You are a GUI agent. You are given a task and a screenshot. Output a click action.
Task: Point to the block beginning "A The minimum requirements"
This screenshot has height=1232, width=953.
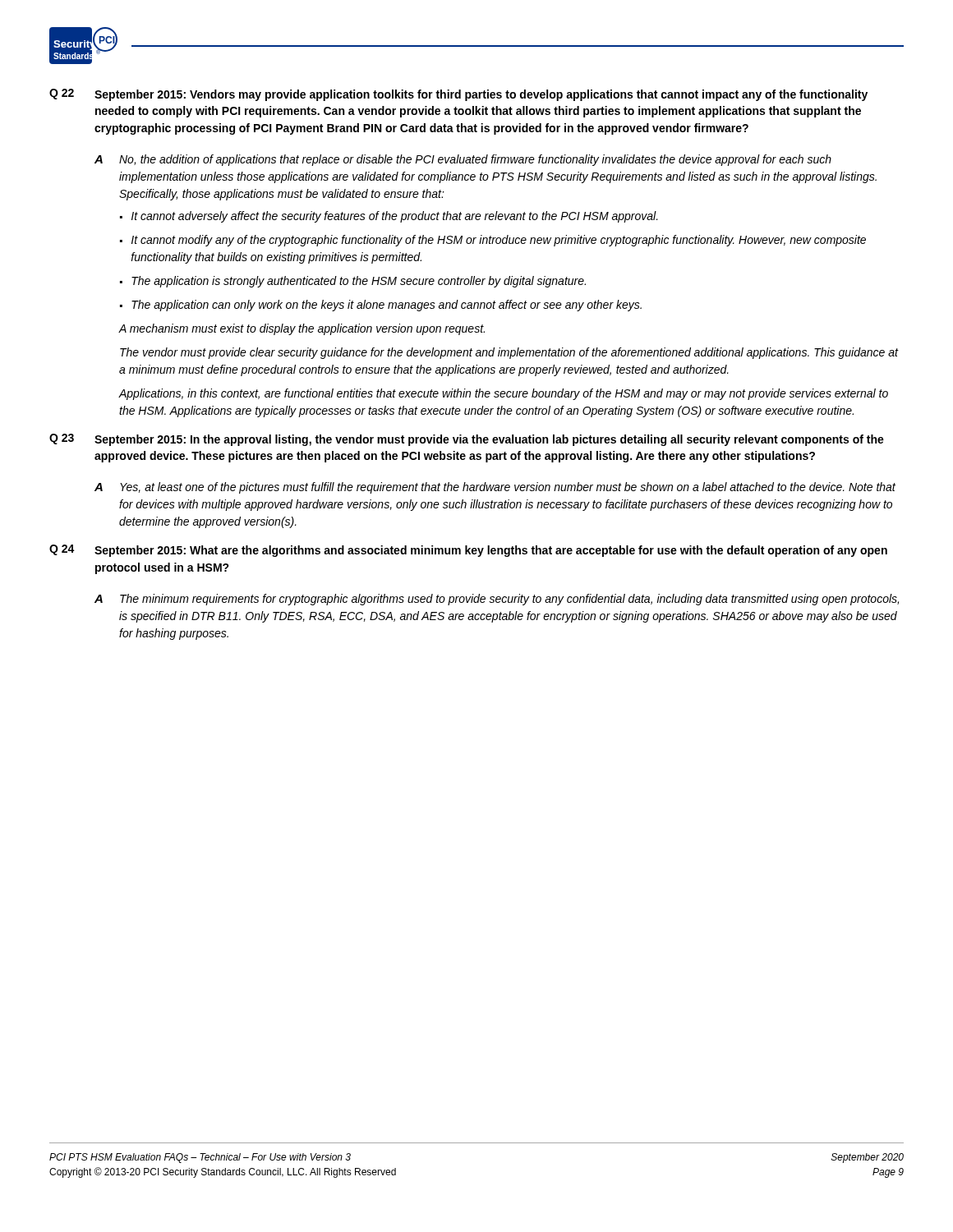(499, 616)
